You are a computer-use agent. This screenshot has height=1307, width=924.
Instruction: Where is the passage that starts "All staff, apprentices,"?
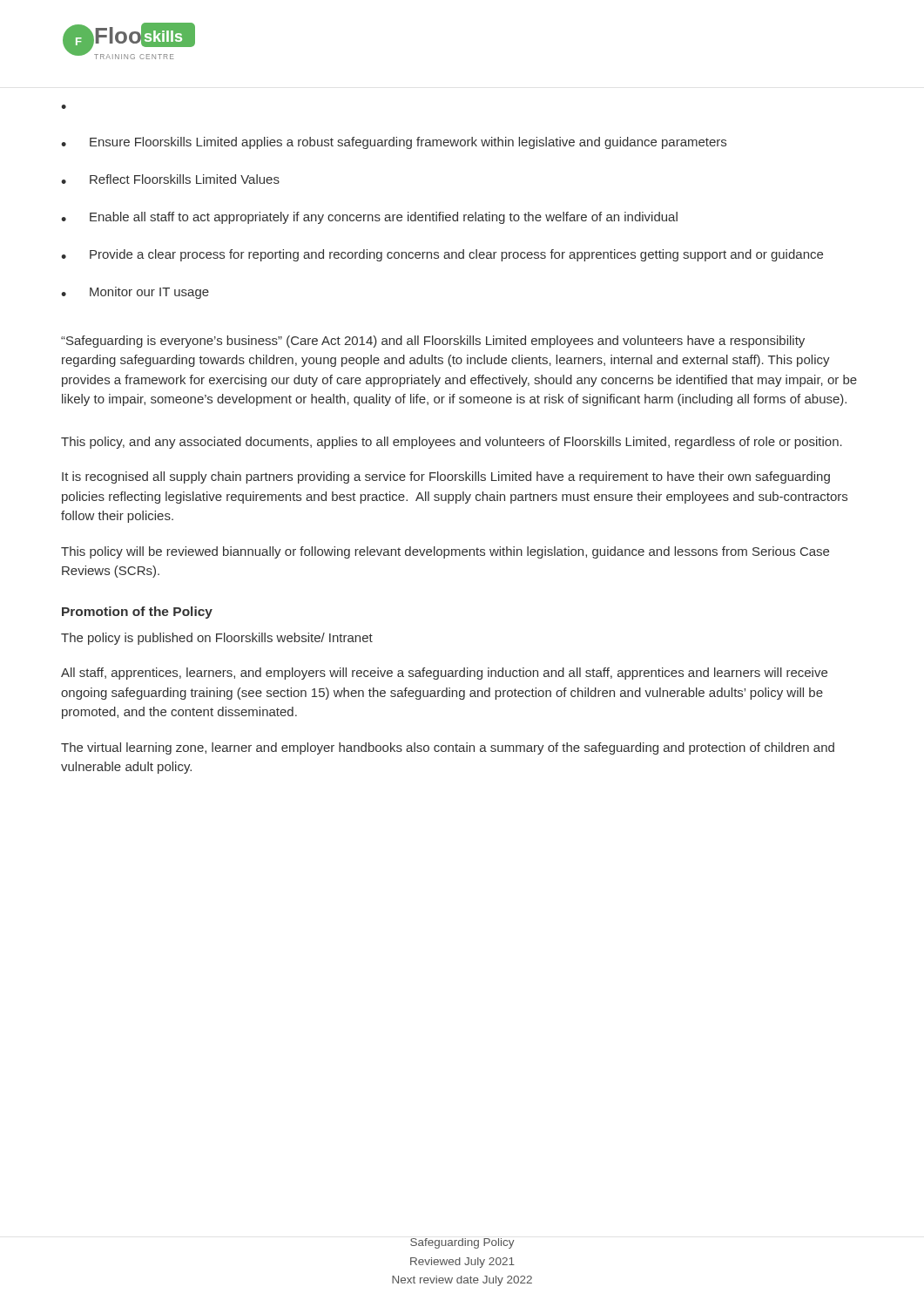click(444, 692)
